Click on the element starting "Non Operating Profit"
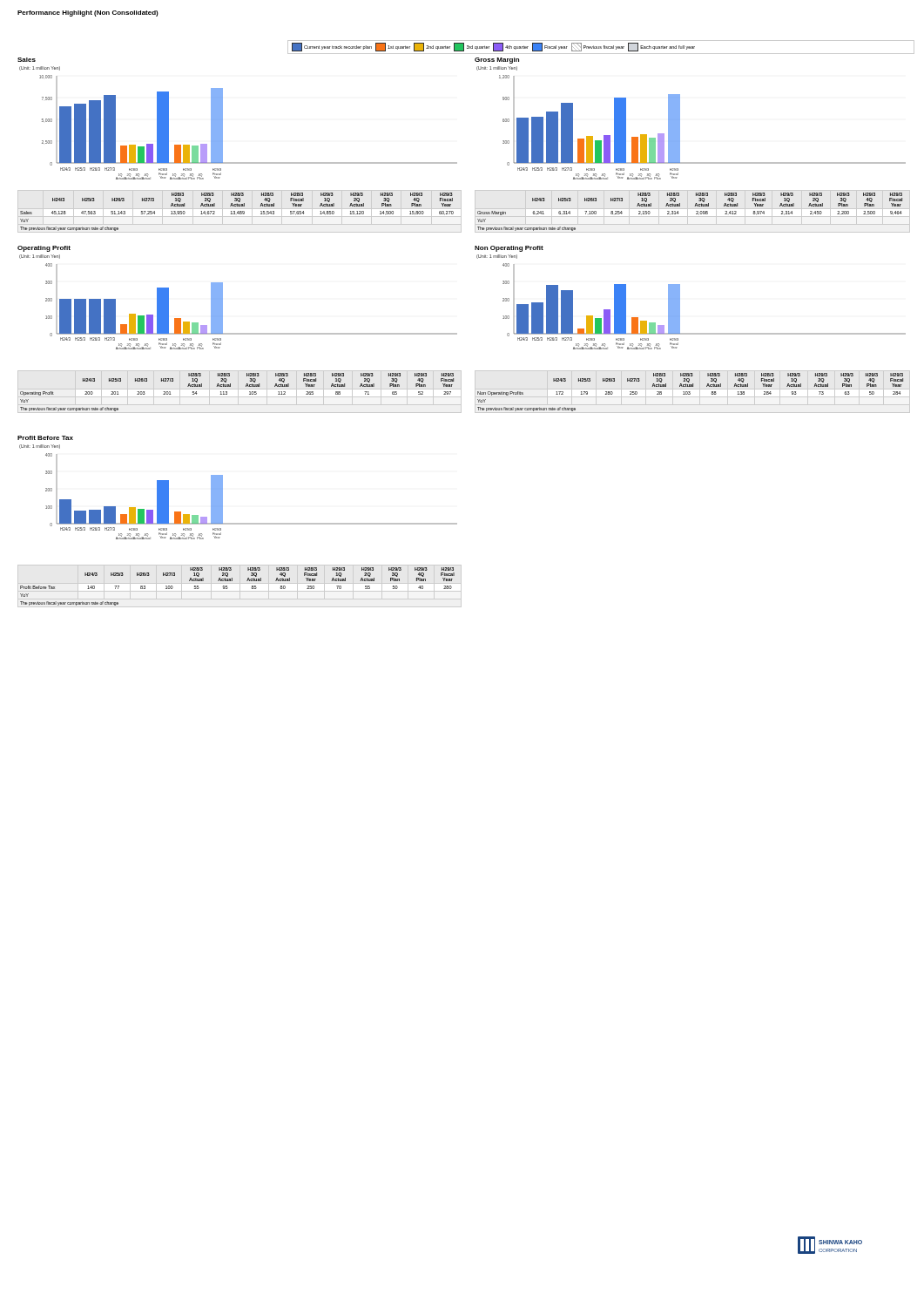Screen dimensions: 1307x924 [509, 248]
